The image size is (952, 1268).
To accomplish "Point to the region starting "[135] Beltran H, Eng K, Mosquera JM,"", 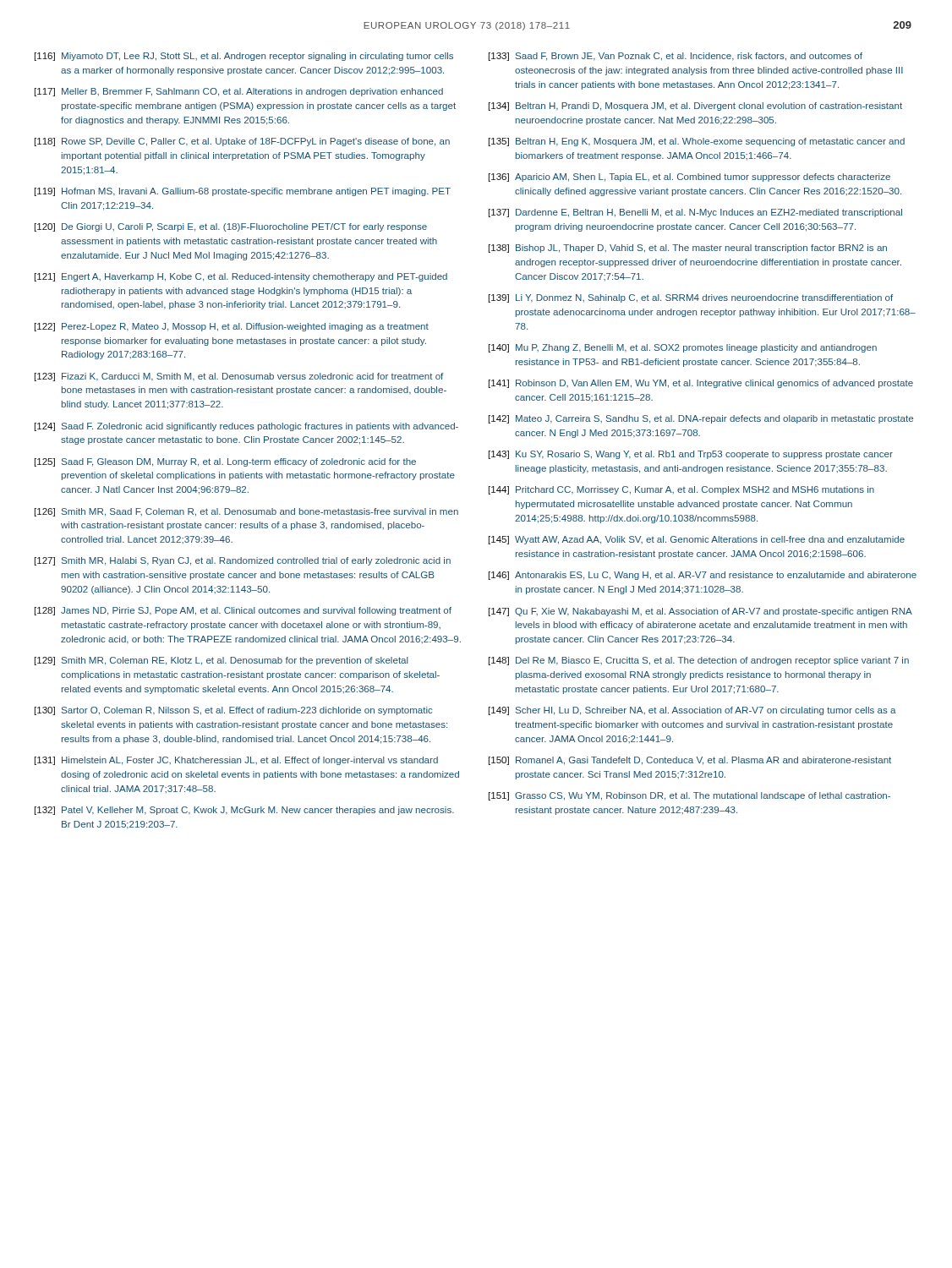I will (x=703, y=149).
